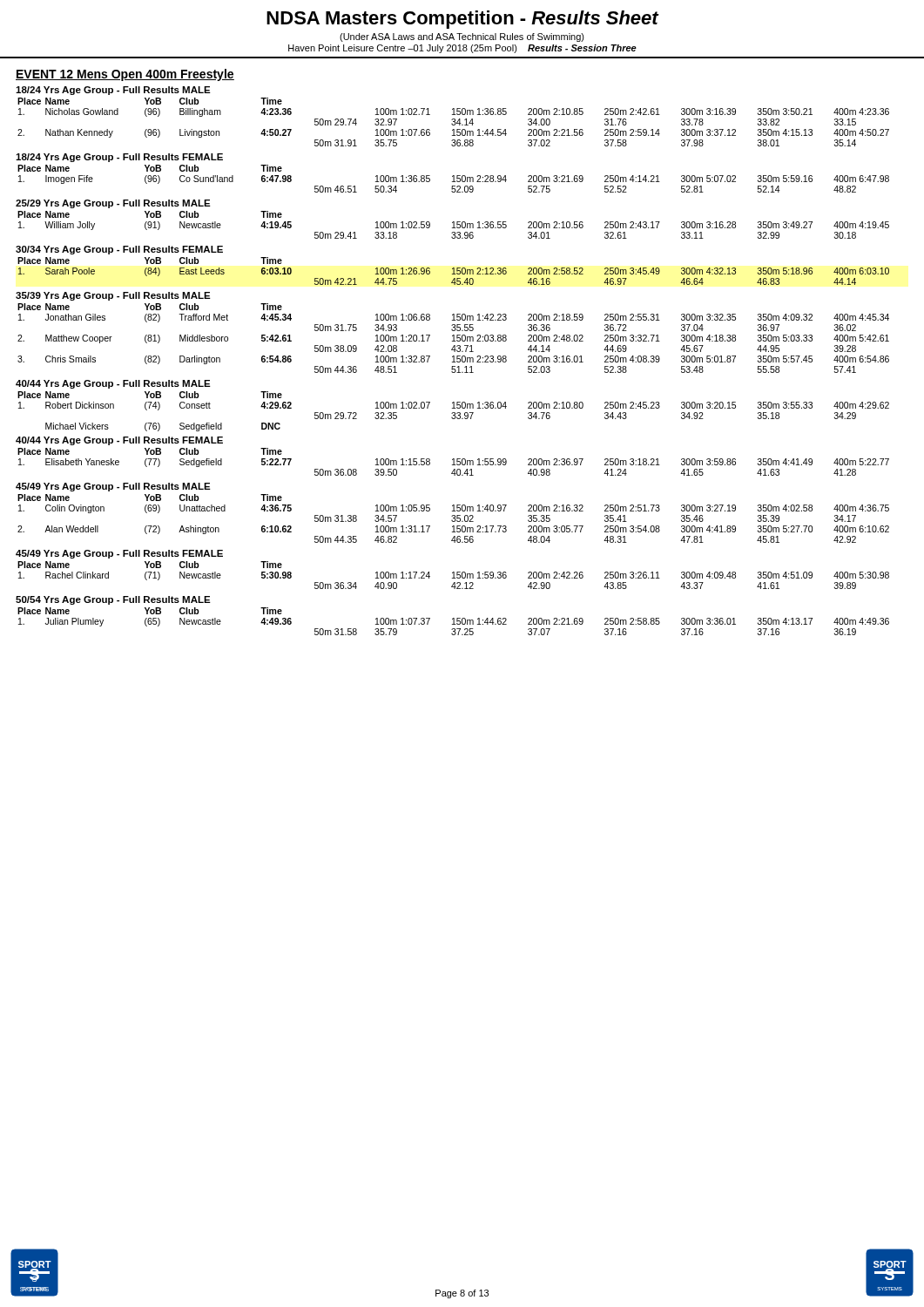Find the section header containing "35/39 Yrs Age Group - Full"

point(113,295)
